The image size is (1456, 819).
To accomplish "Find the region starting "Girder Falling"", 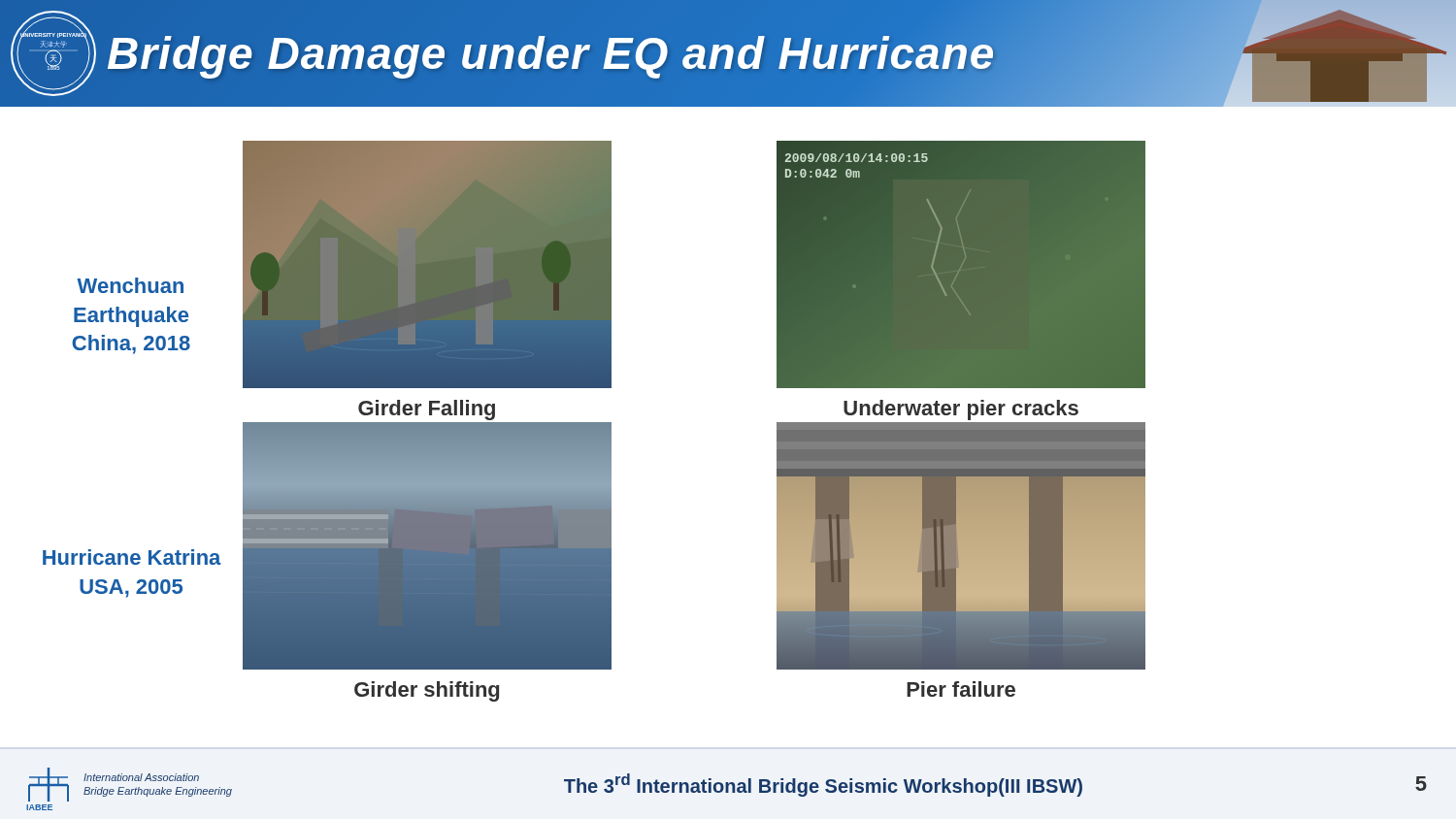I will coord(427,408).
